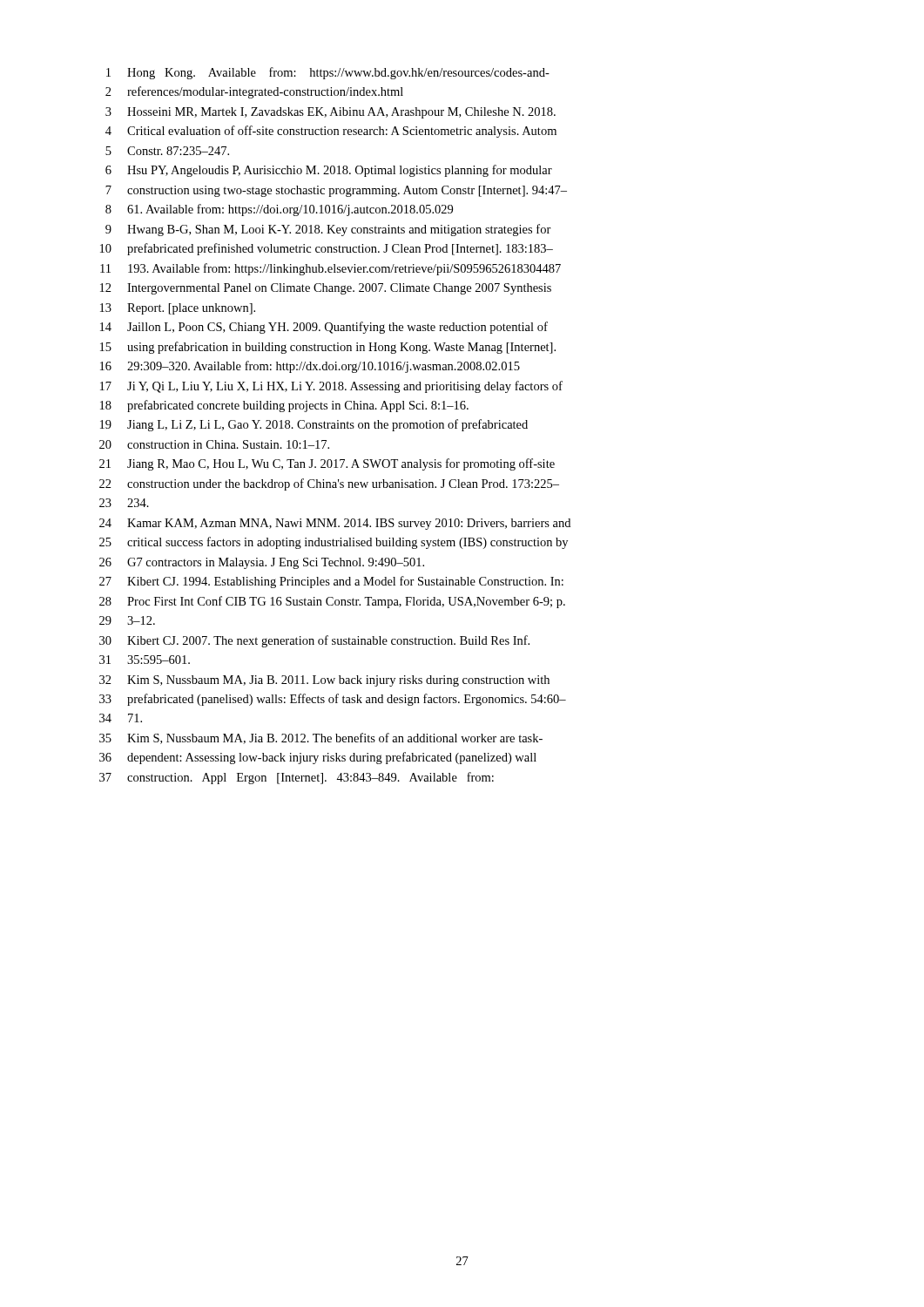
Task: Point to the block starting "31 35:595–601."
Action: pos(145,660)
